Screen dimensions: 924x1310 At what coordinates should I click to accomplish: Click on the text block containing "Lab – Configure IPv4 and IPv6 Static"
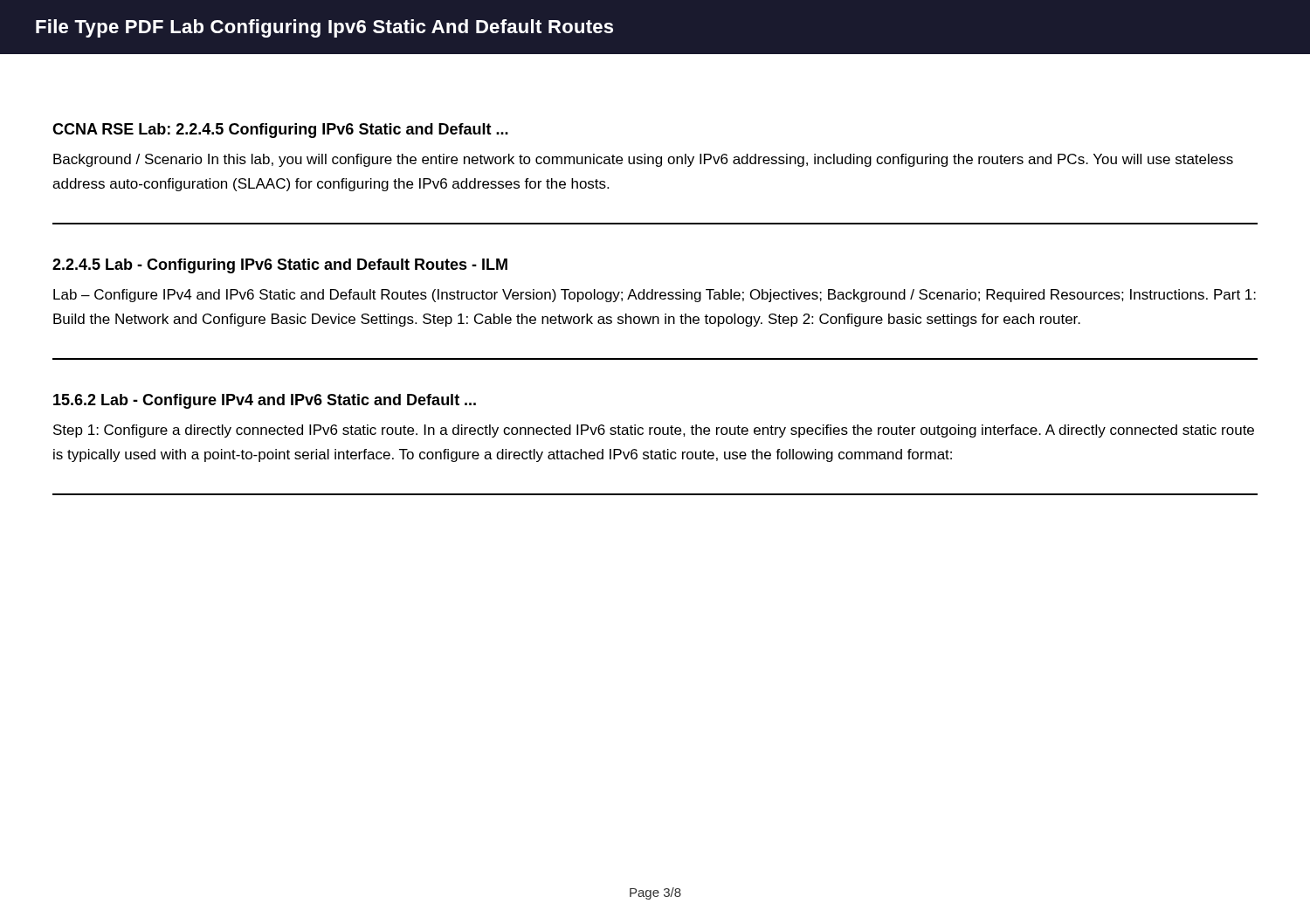[655, 307]
